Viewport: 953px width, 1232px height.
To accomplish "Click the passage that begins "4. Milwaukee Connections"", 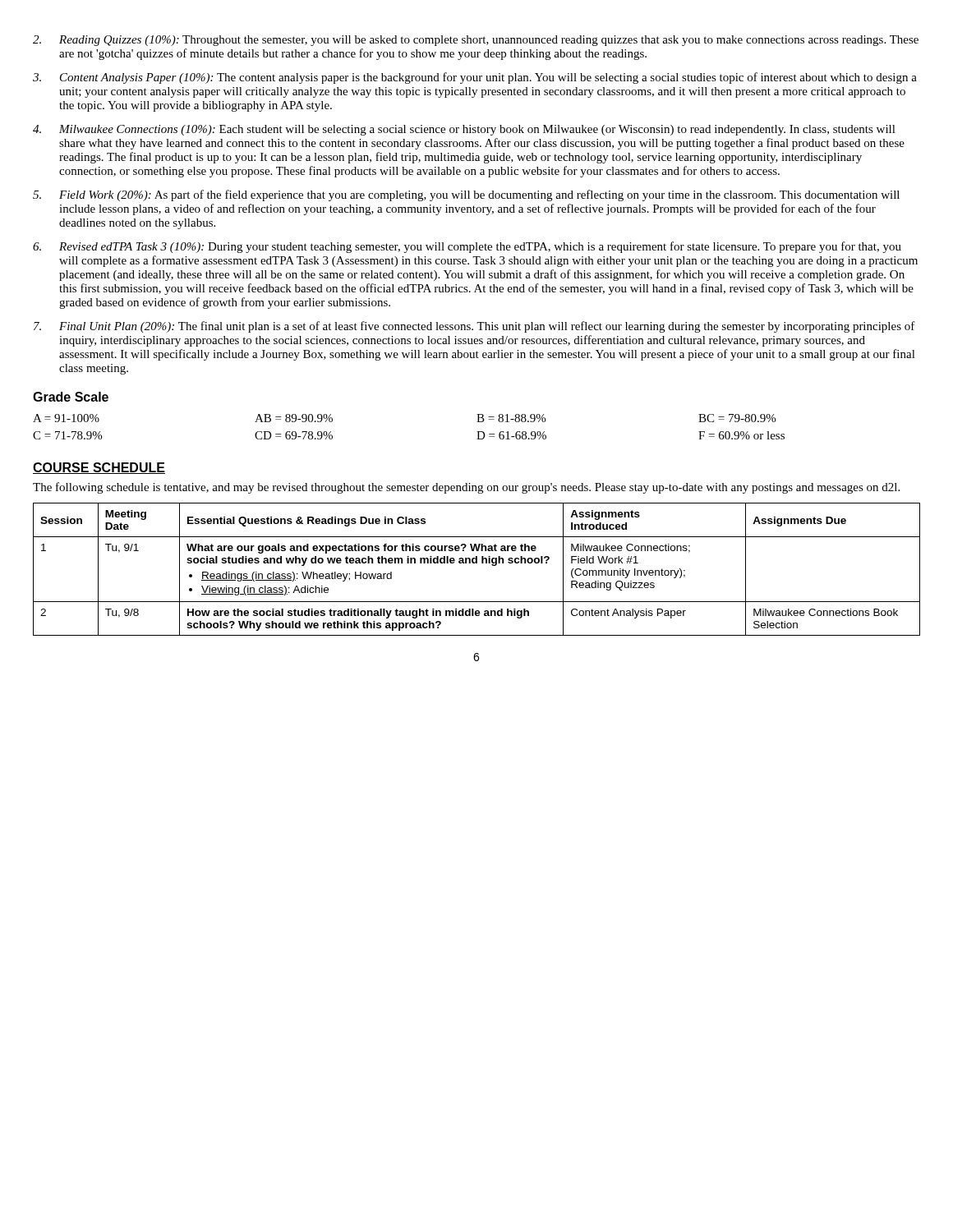I will [476, 150].
